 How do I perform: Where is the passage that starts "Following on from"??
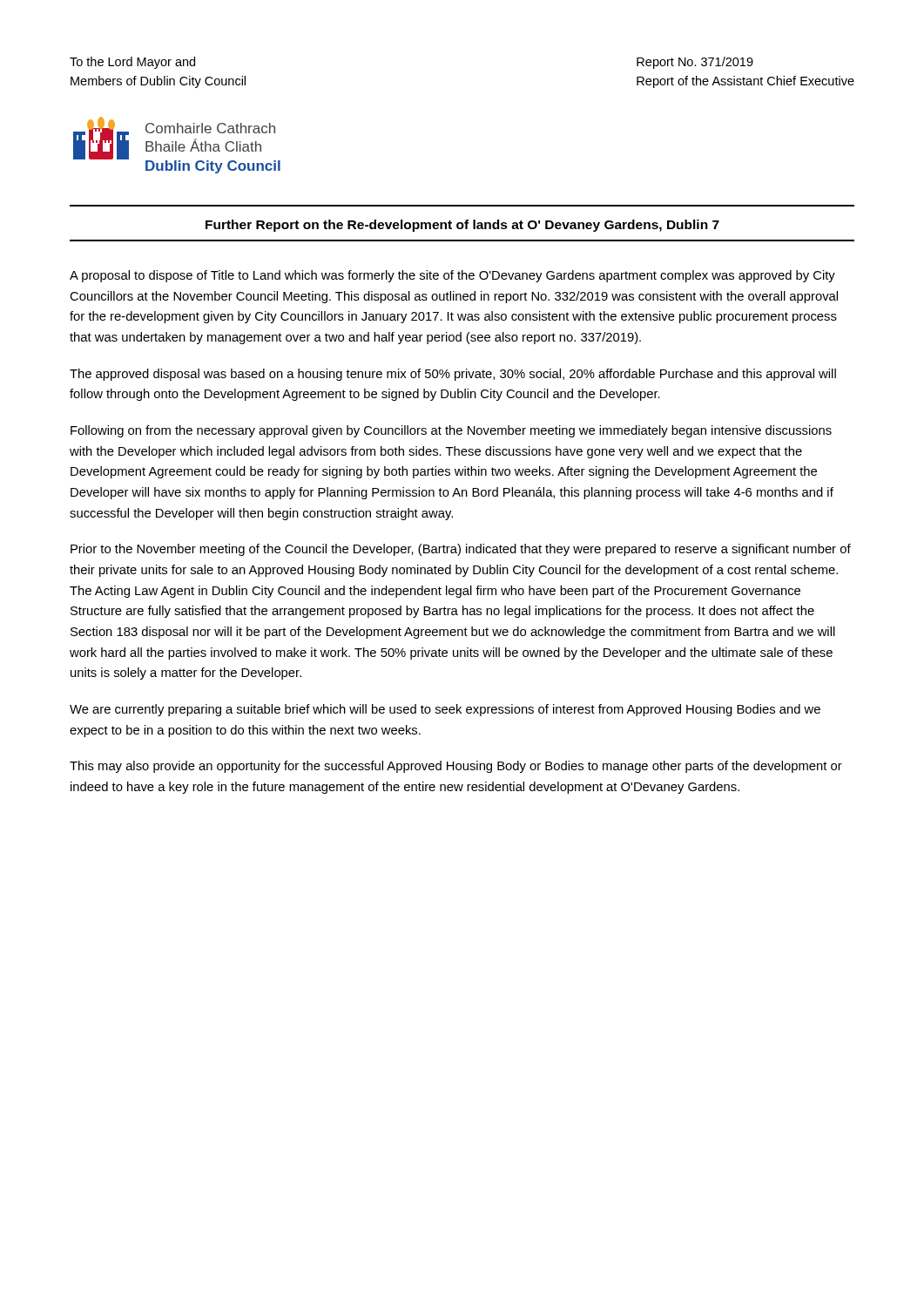(451, 472)
